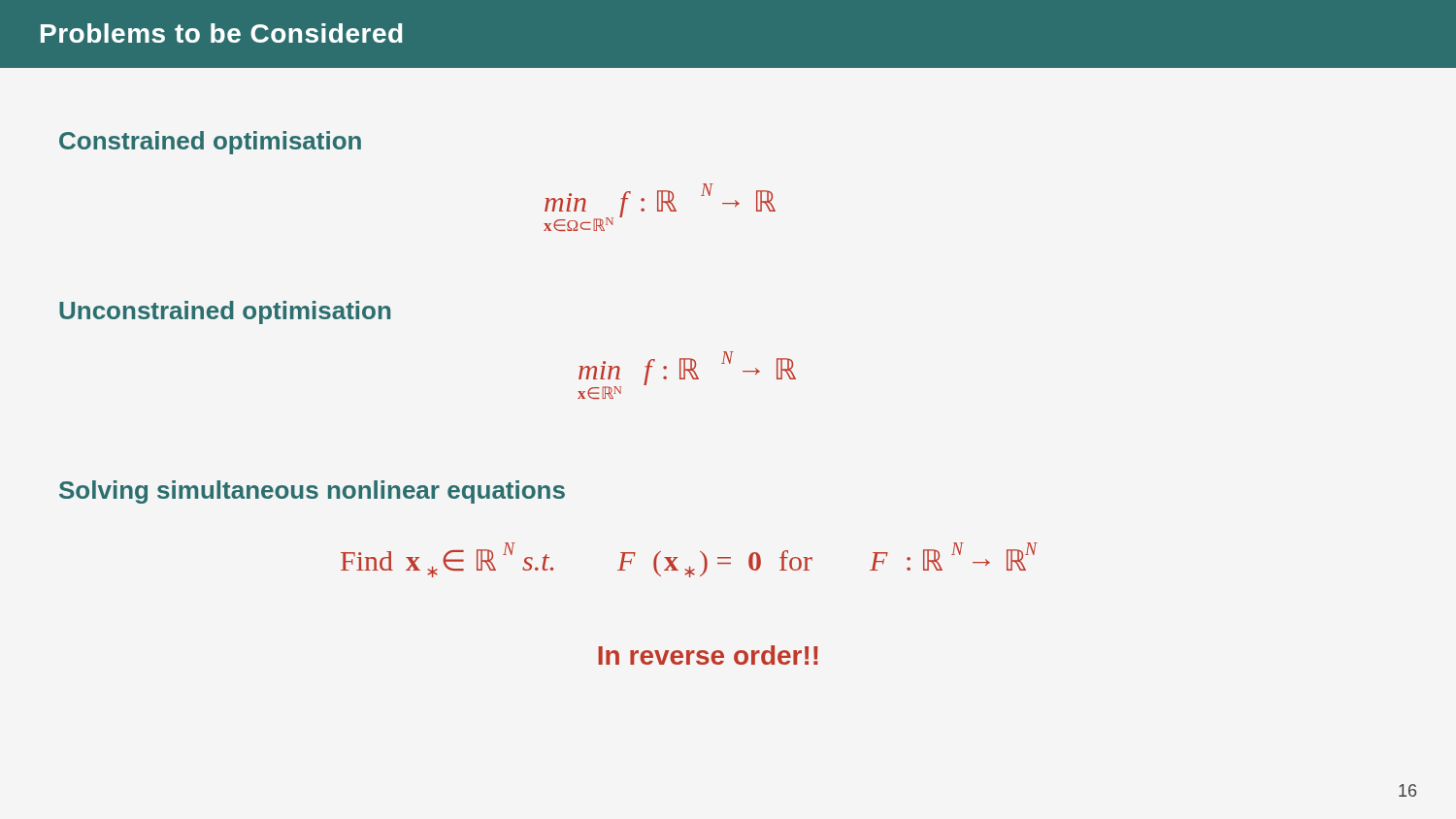Locate the text "Solving simultaneous nonlinear equations"
The height and width of the screenshot is (819, 1456).
pos(312,490)
